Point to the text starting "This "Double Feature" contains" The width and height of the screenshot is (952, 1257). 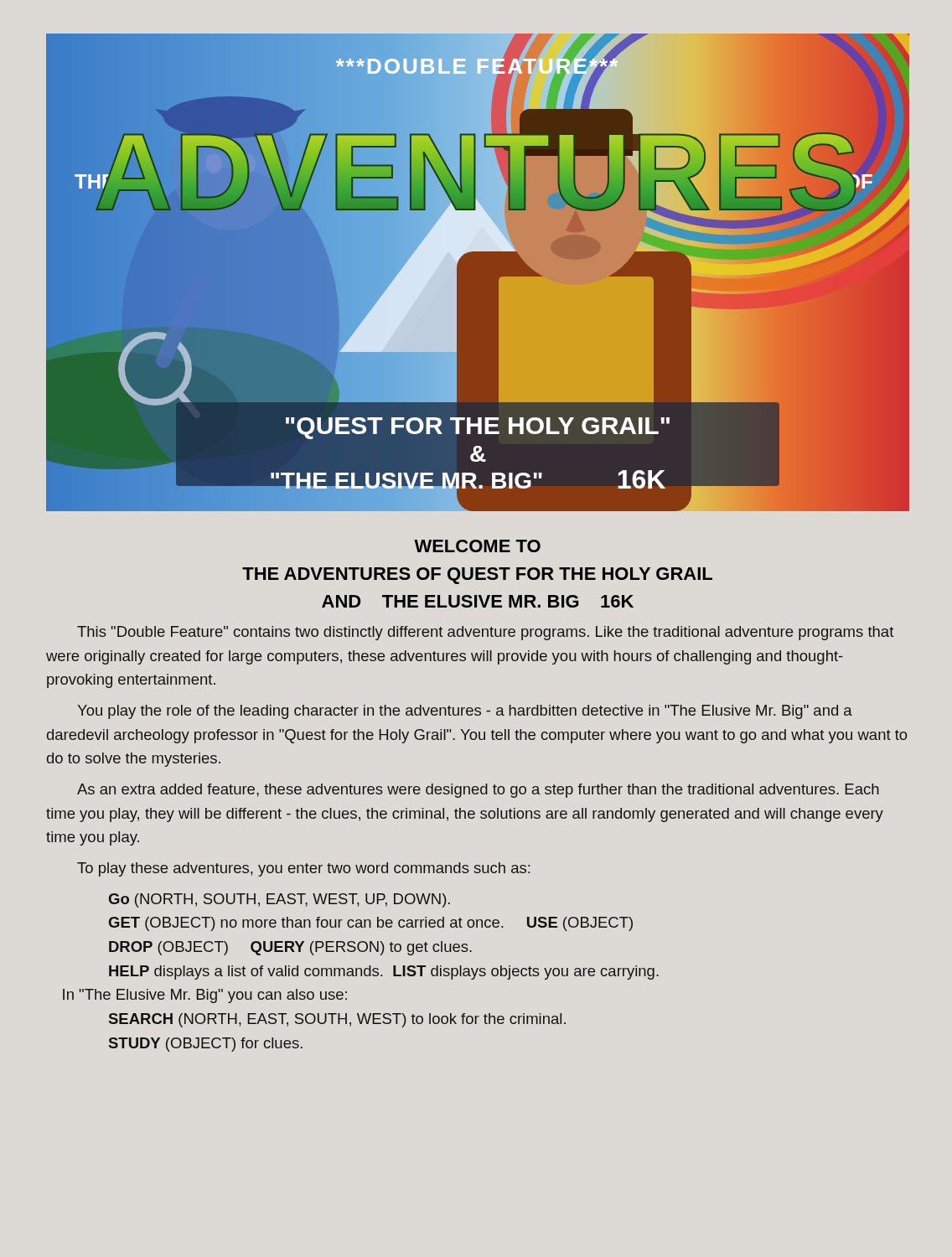485,633
